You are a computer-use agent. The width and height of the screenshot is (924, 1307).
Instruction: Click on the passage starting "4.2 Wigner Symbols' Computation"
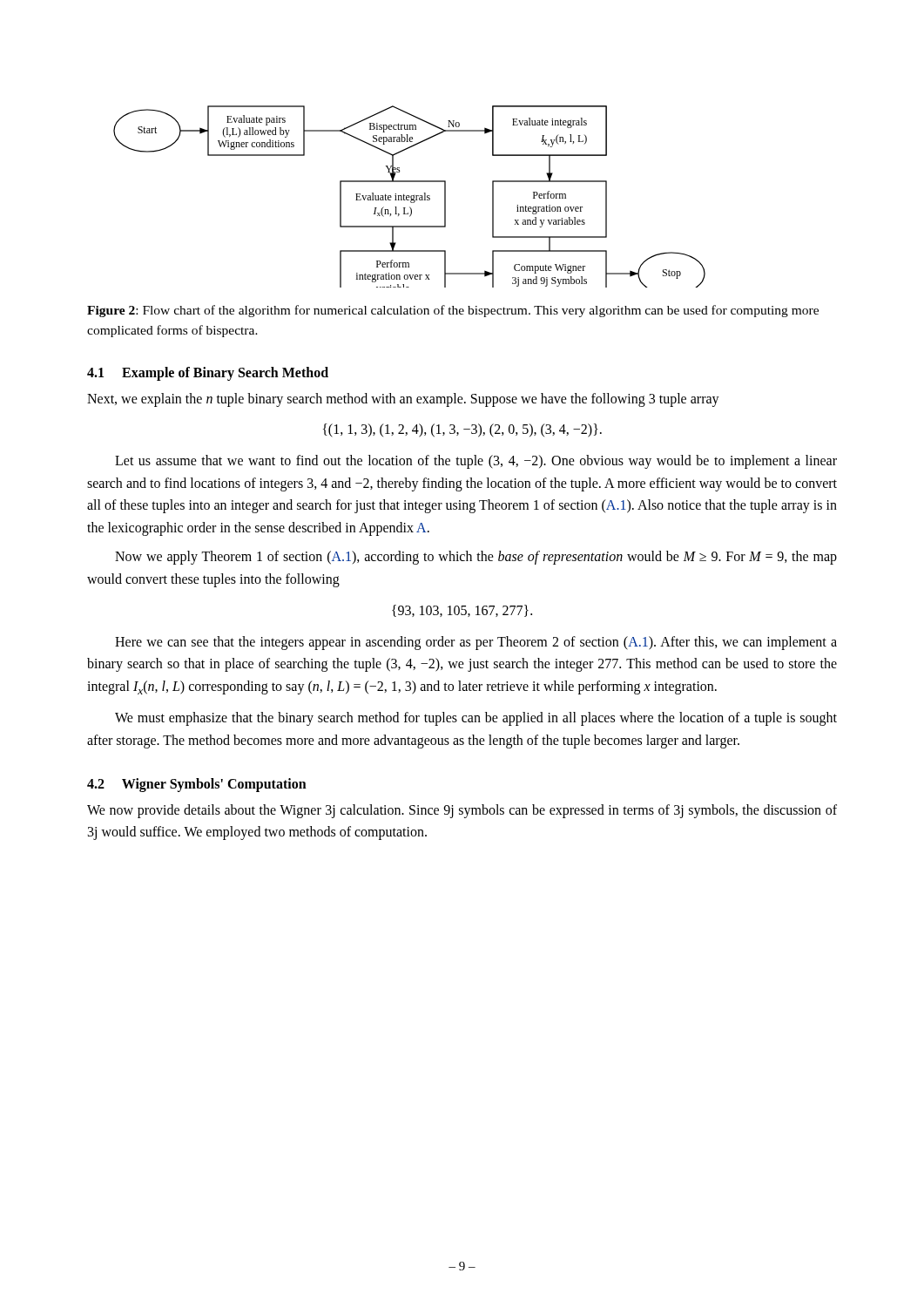point(197,783)
